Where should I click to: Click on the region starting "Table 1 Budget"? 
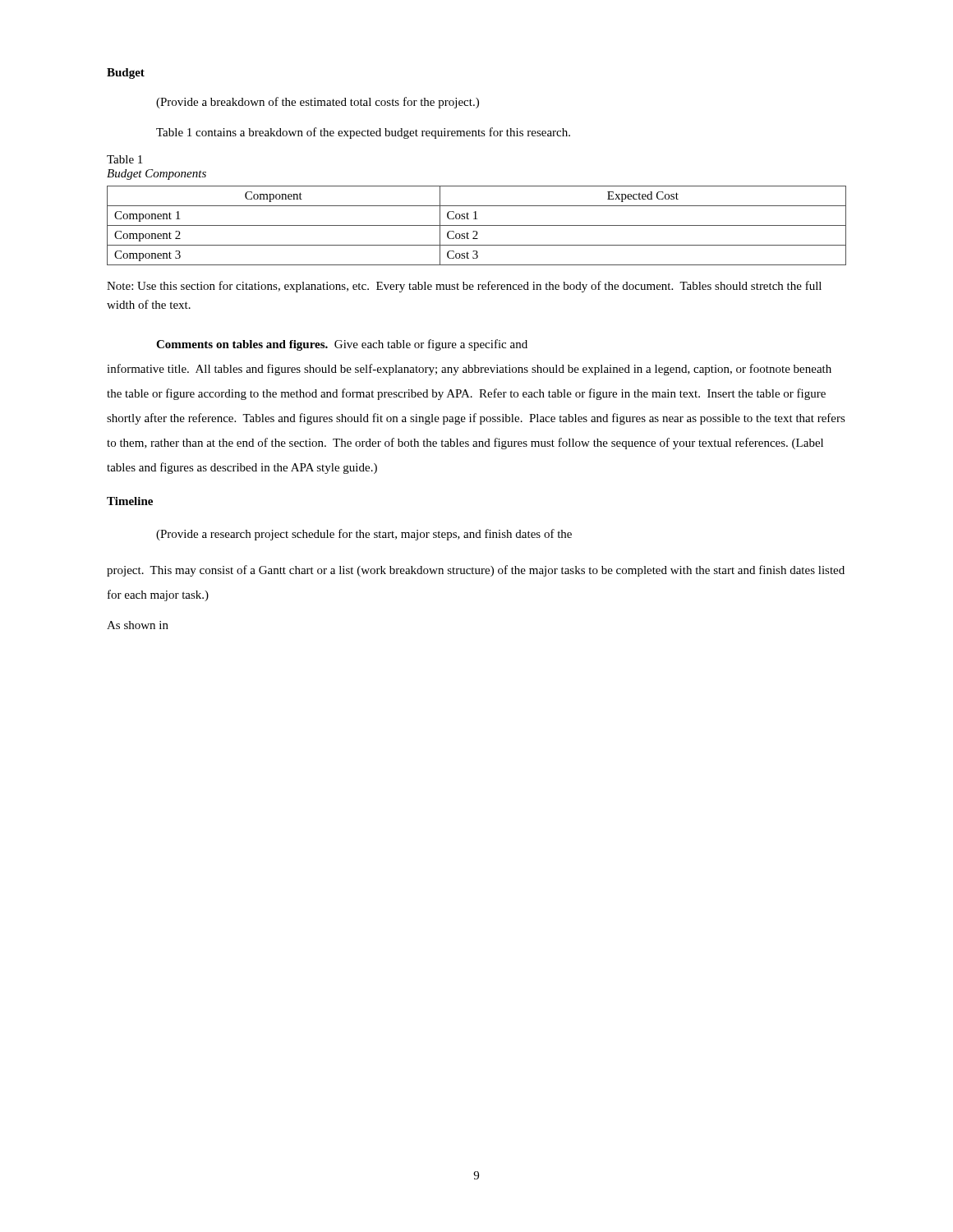coord(124,159)
